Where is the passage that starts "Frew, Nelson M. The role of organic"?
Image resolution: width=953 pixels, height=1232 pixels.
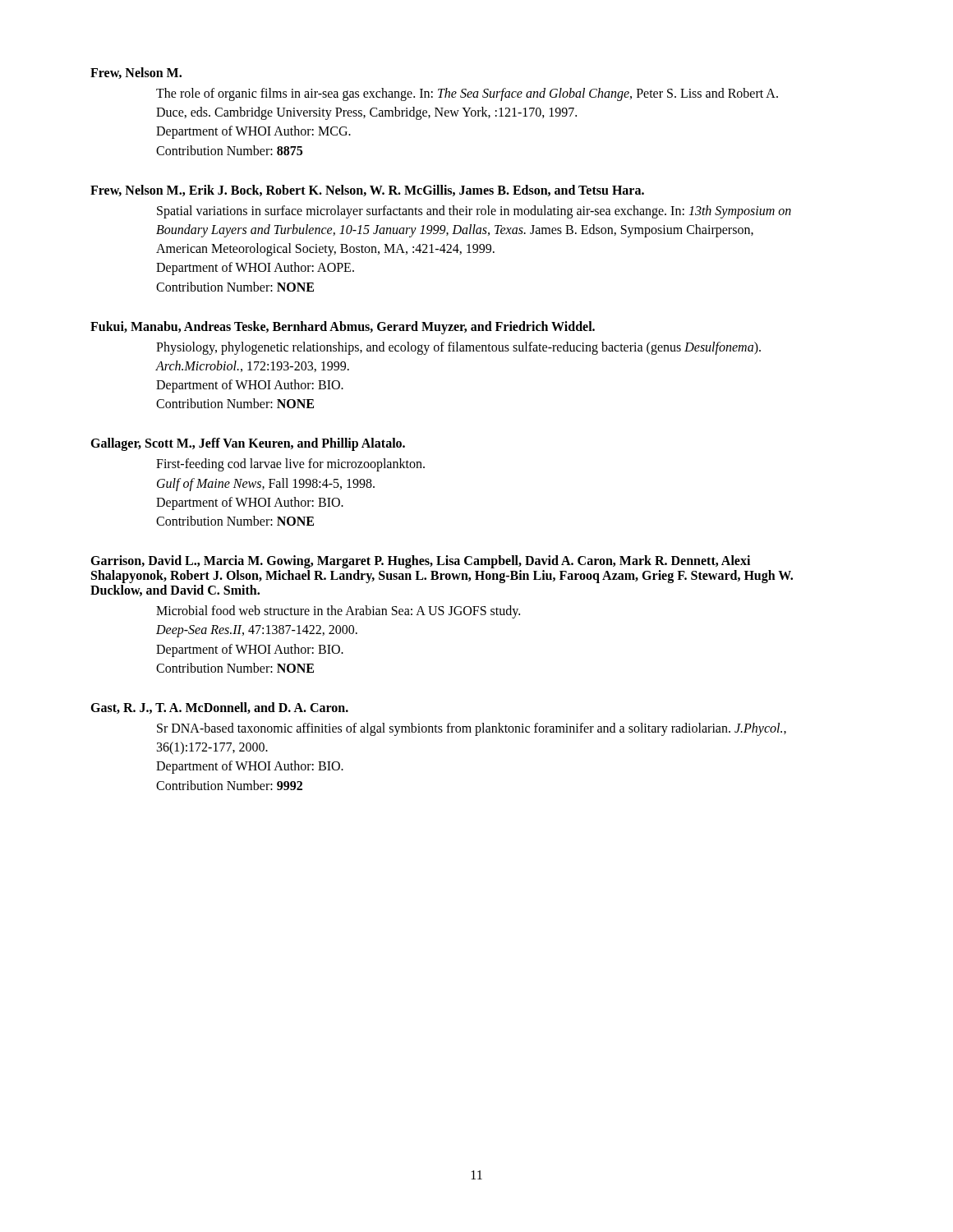click(x=444, y=113)
